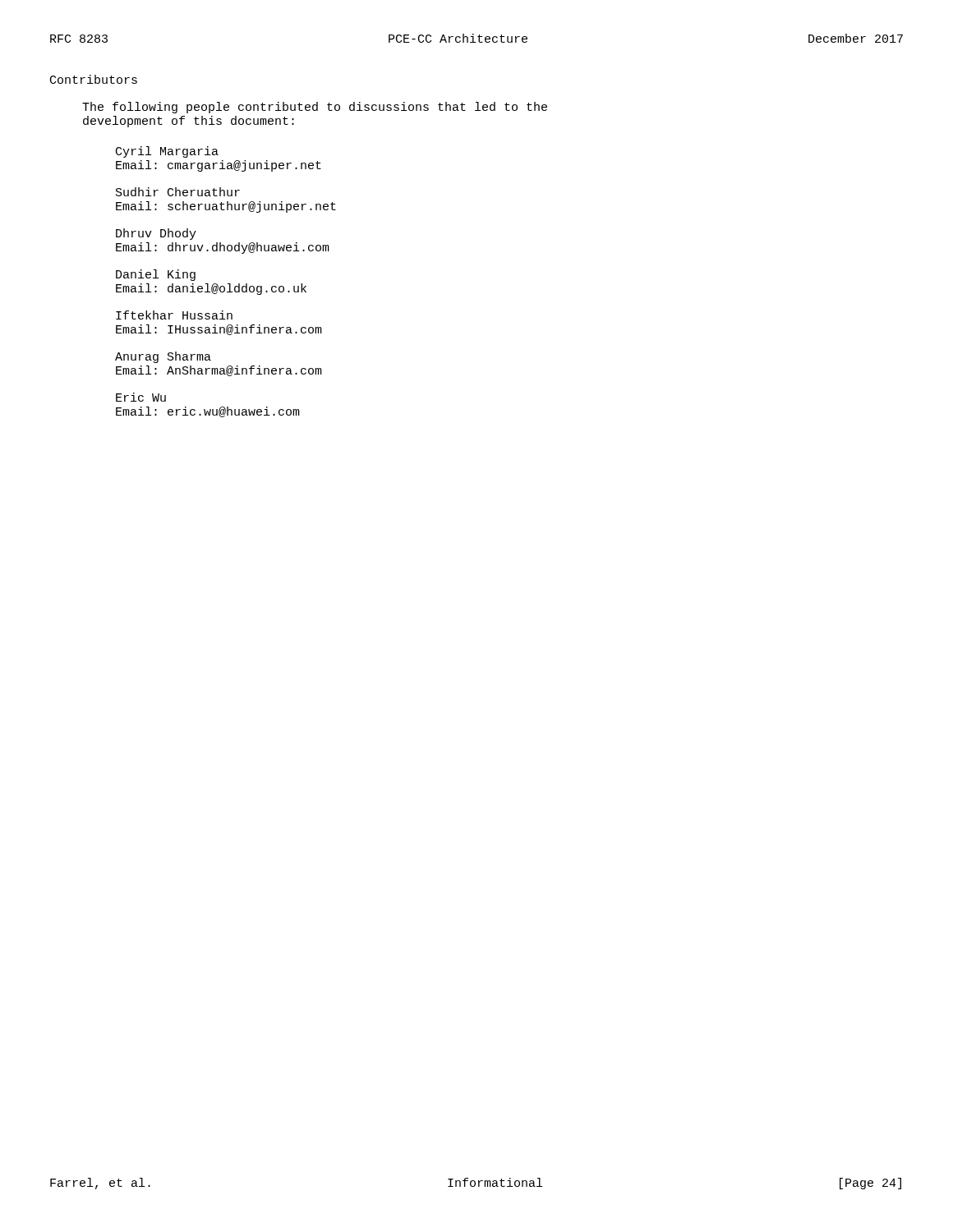Select the element starting "Daniel King Email: daniel@olddog.co.uk"
The height and width of the screenshot is (1232, 953).
point(211,283)
